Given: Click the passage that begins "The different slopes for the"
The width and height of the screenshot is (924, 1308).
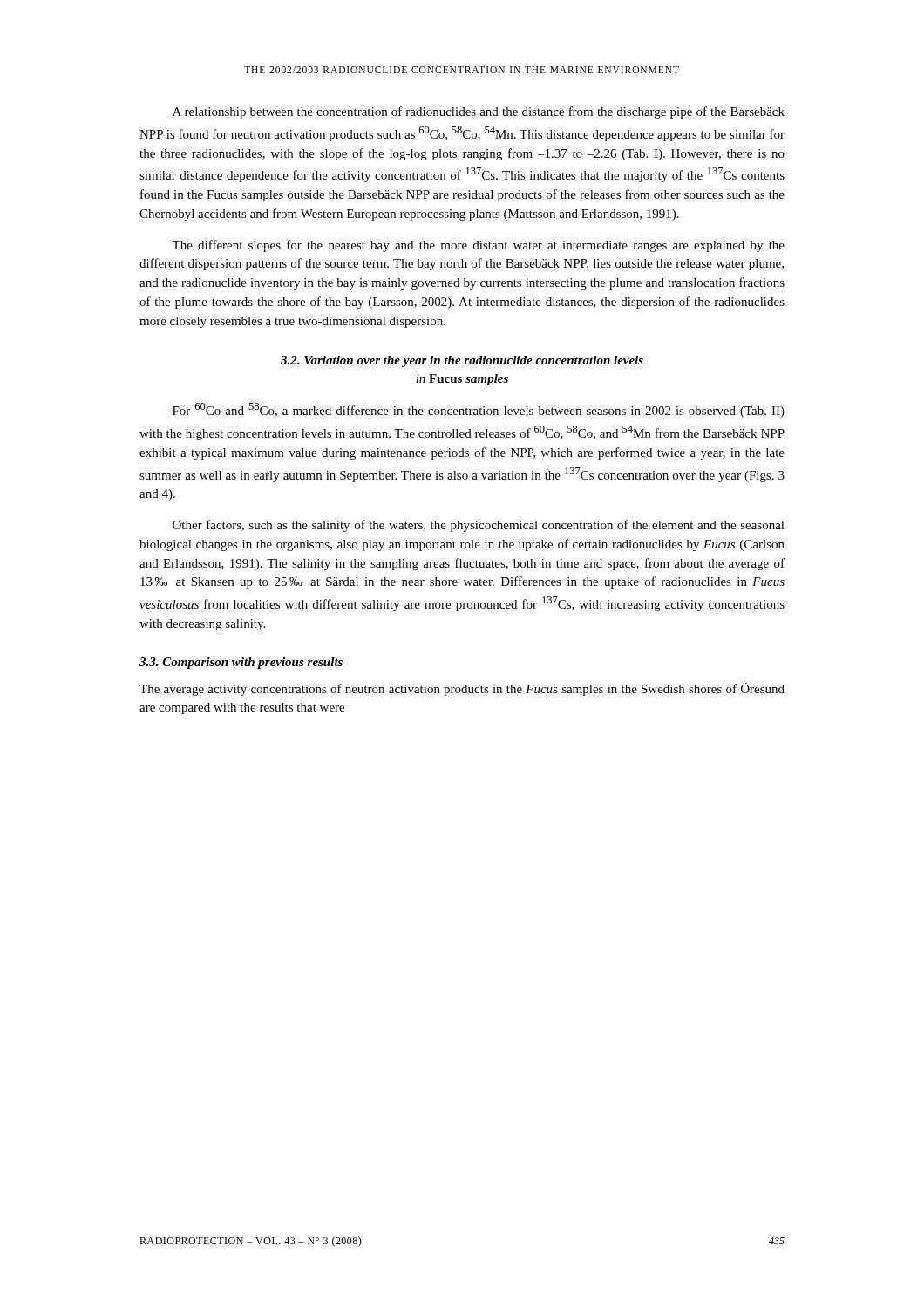Looking at the screenshot, I should (x=462, y=283).
